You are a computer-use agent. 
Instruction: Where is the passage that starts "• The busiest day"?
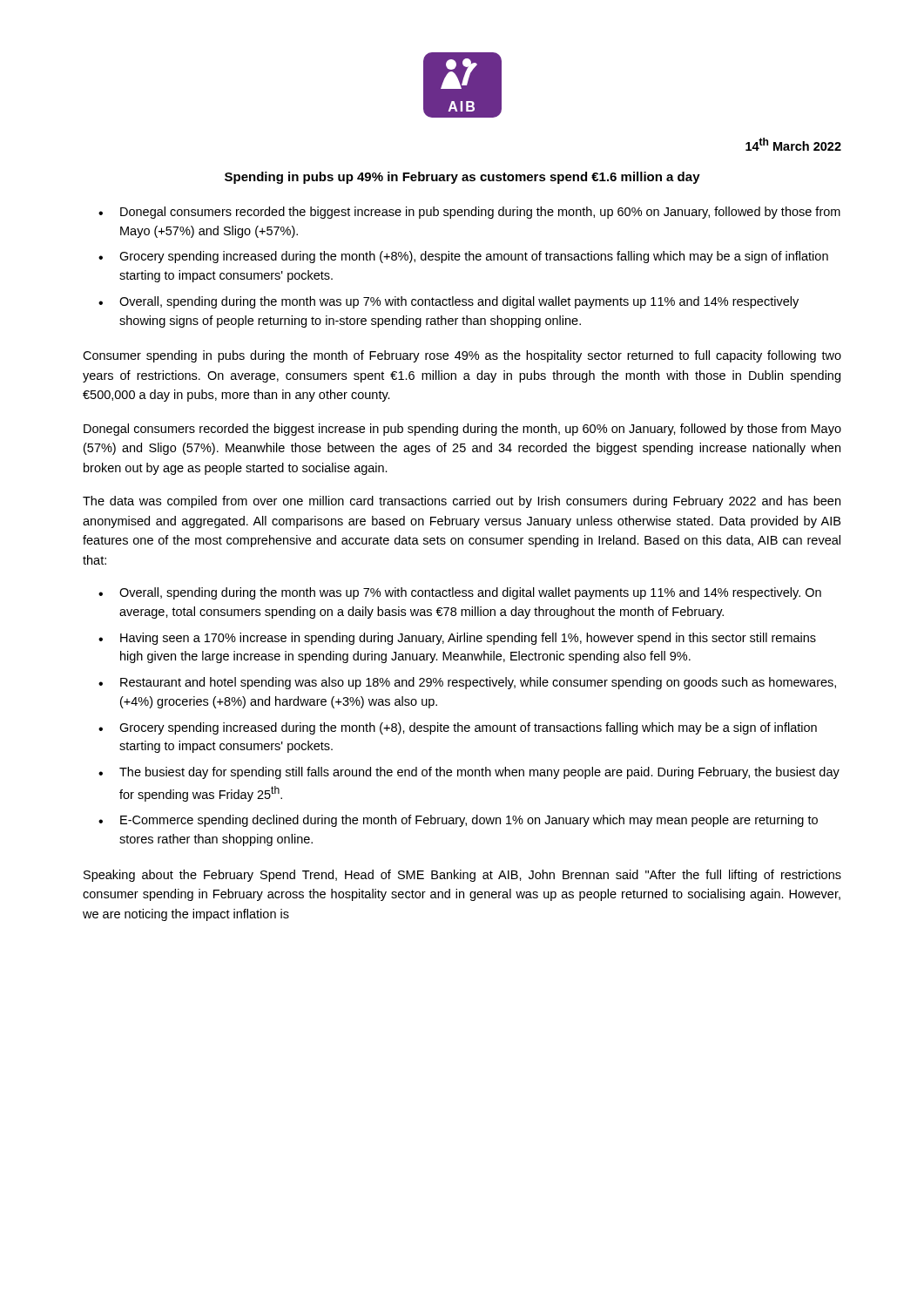(x=470, y=784)
